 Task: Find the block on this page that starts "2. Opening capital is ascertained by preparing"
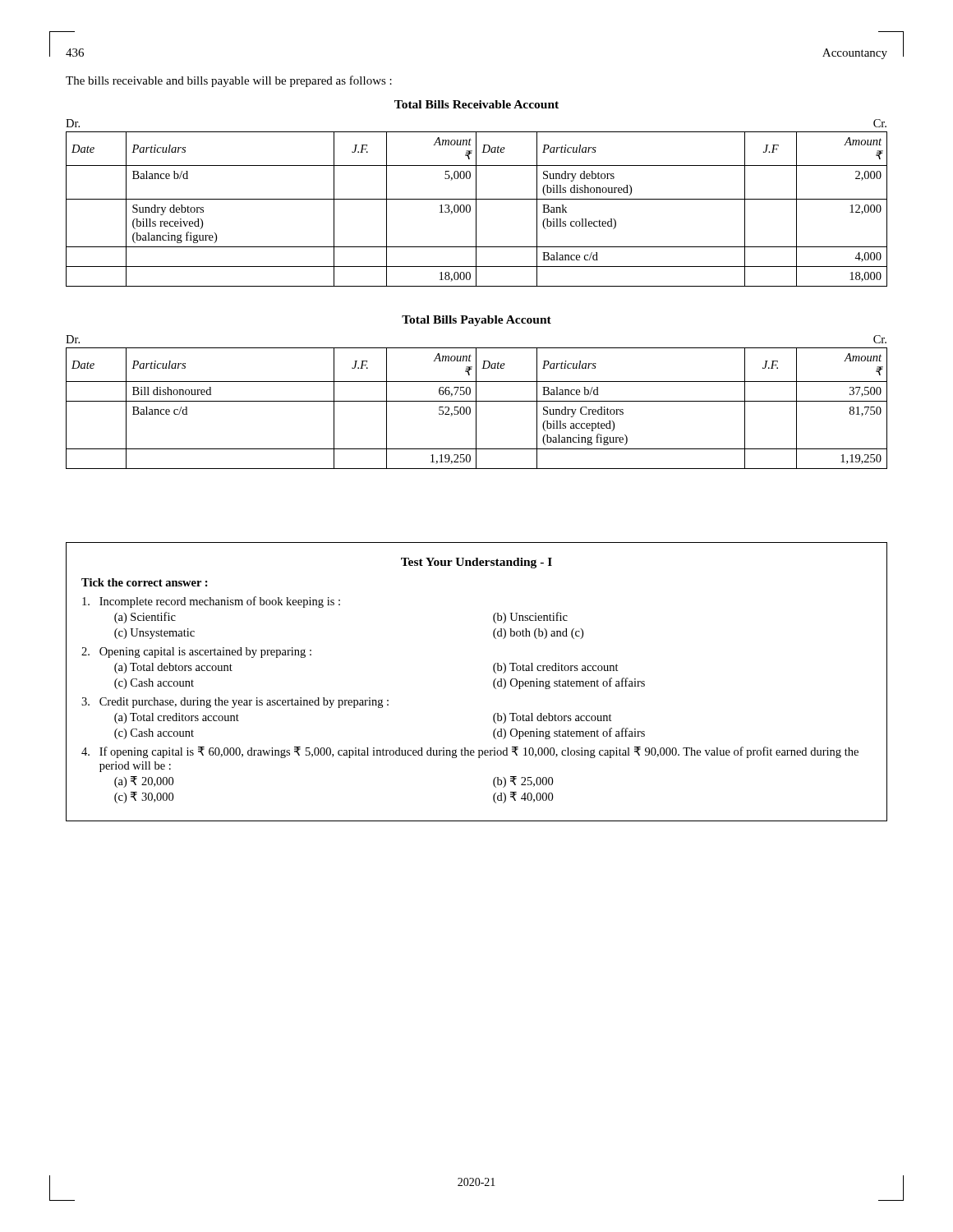click(x=196, y=653)
